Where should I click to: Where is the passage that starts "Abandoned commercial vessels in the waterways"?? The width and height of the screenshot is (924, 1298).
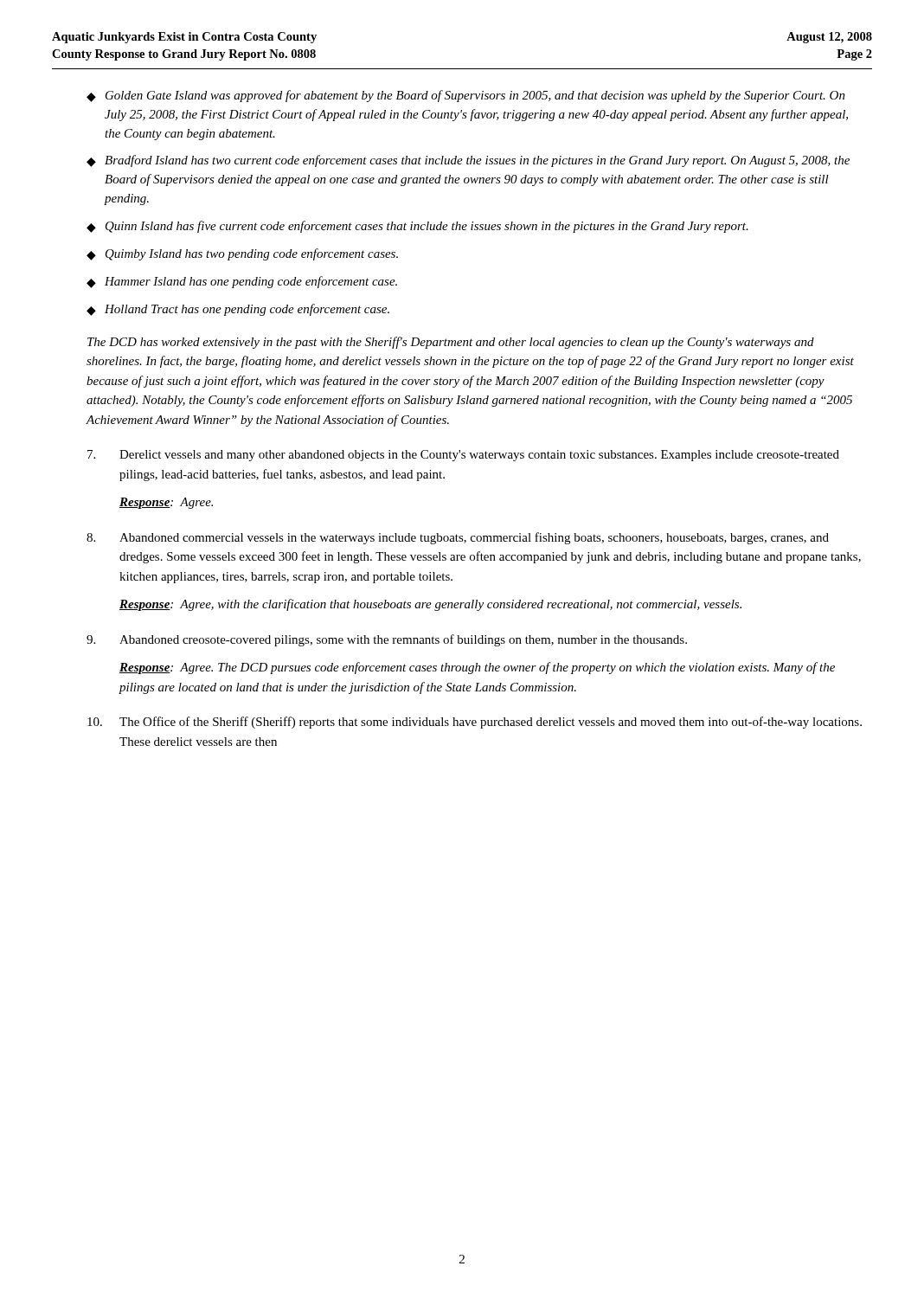(475, 557)
